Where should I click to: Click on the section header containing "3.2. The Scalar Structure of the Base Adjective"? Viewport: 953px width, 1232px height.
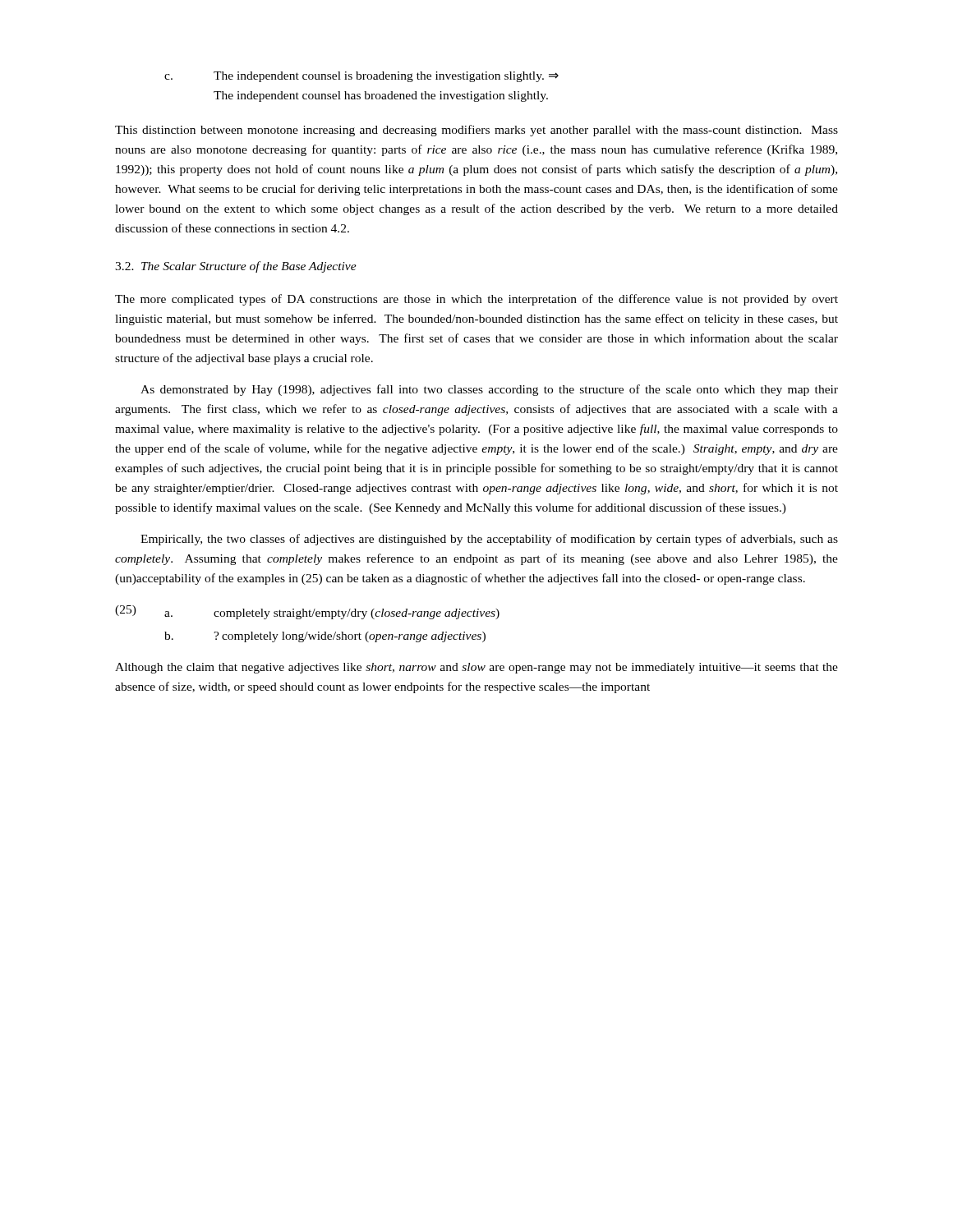(x=236, y=266)
